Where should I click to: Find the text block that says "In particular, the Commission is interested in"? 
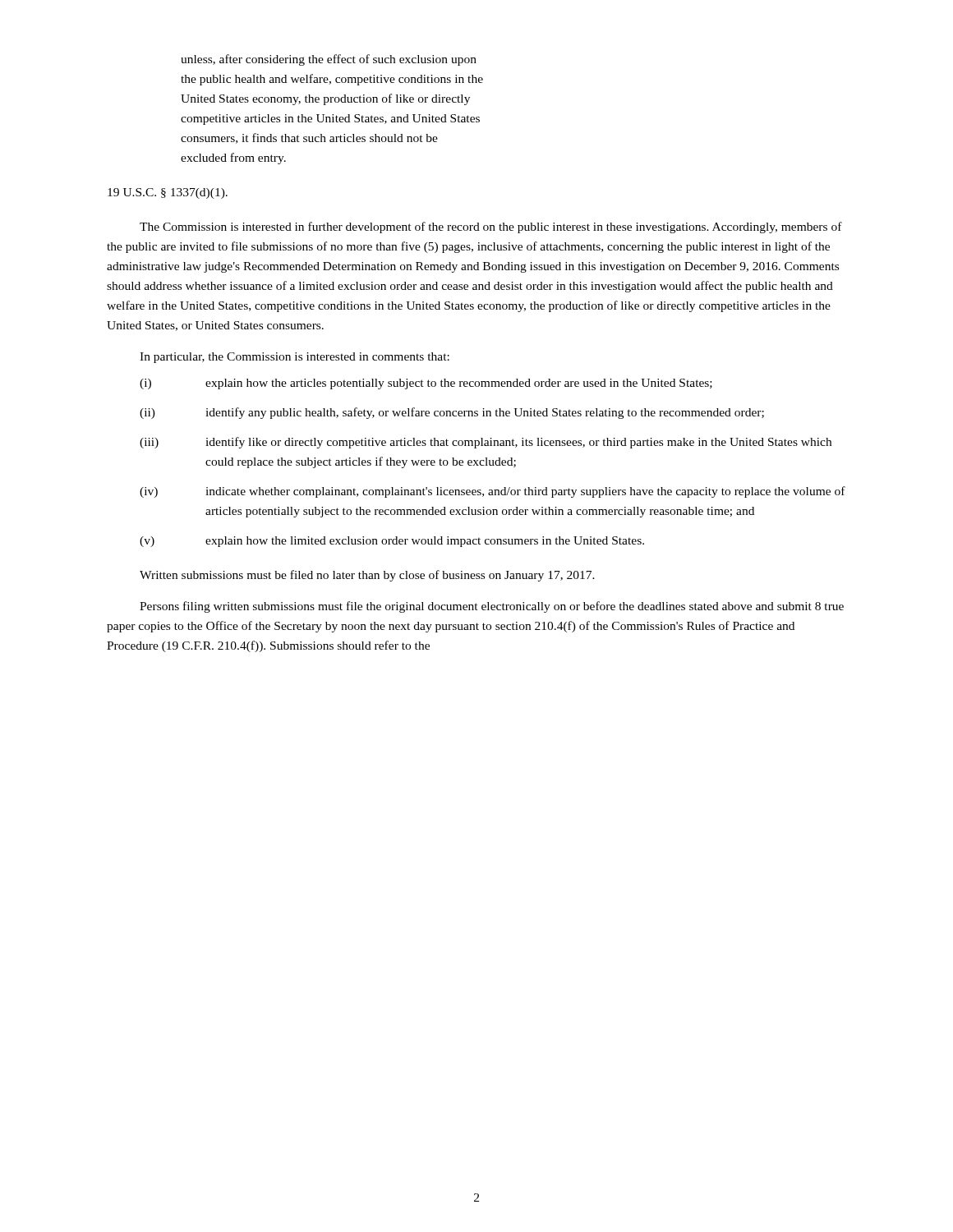295,356
